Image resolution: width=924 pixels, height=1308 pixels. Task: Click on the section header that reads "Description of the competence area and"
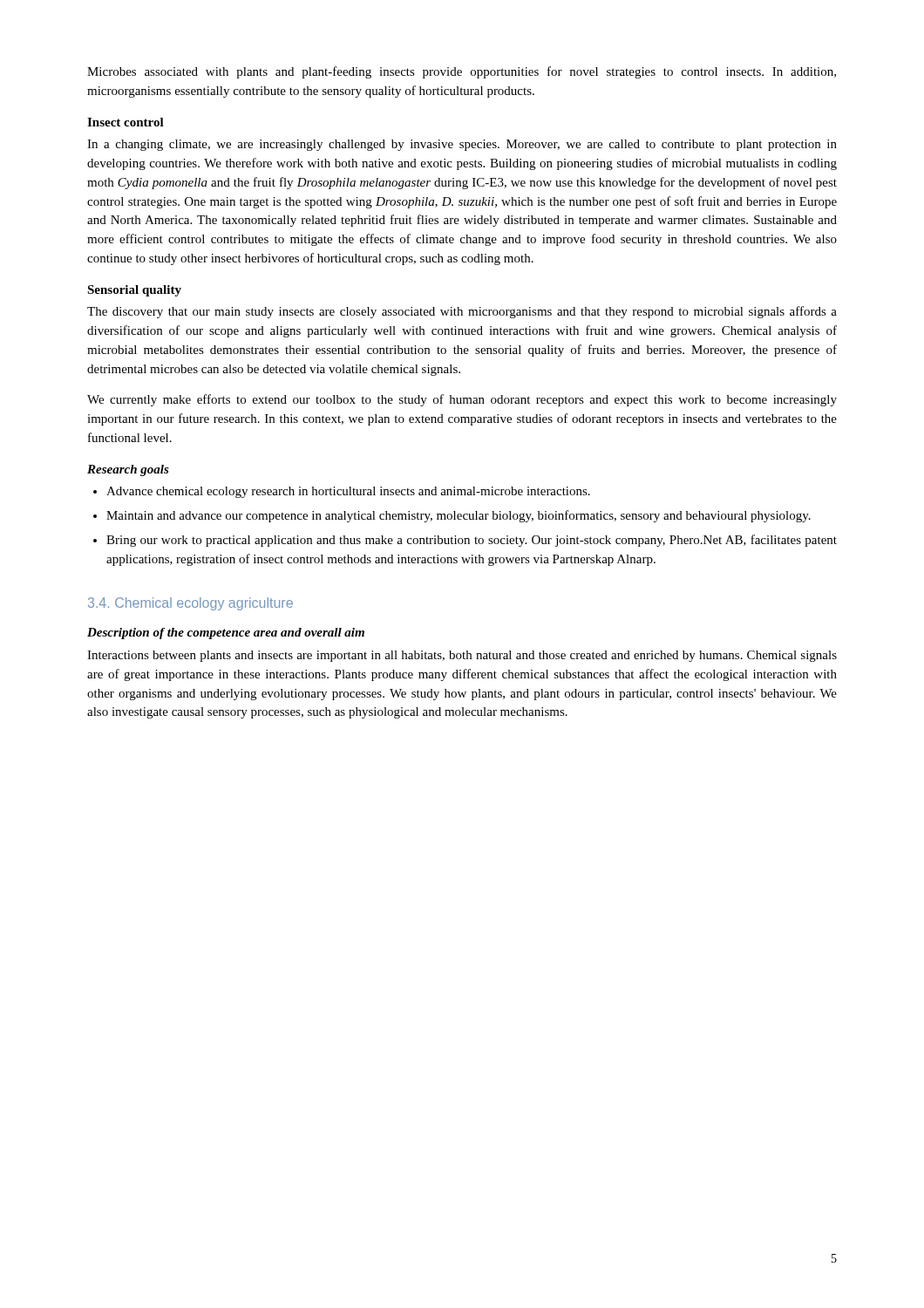pyautogui.click(x=226, y=634)
